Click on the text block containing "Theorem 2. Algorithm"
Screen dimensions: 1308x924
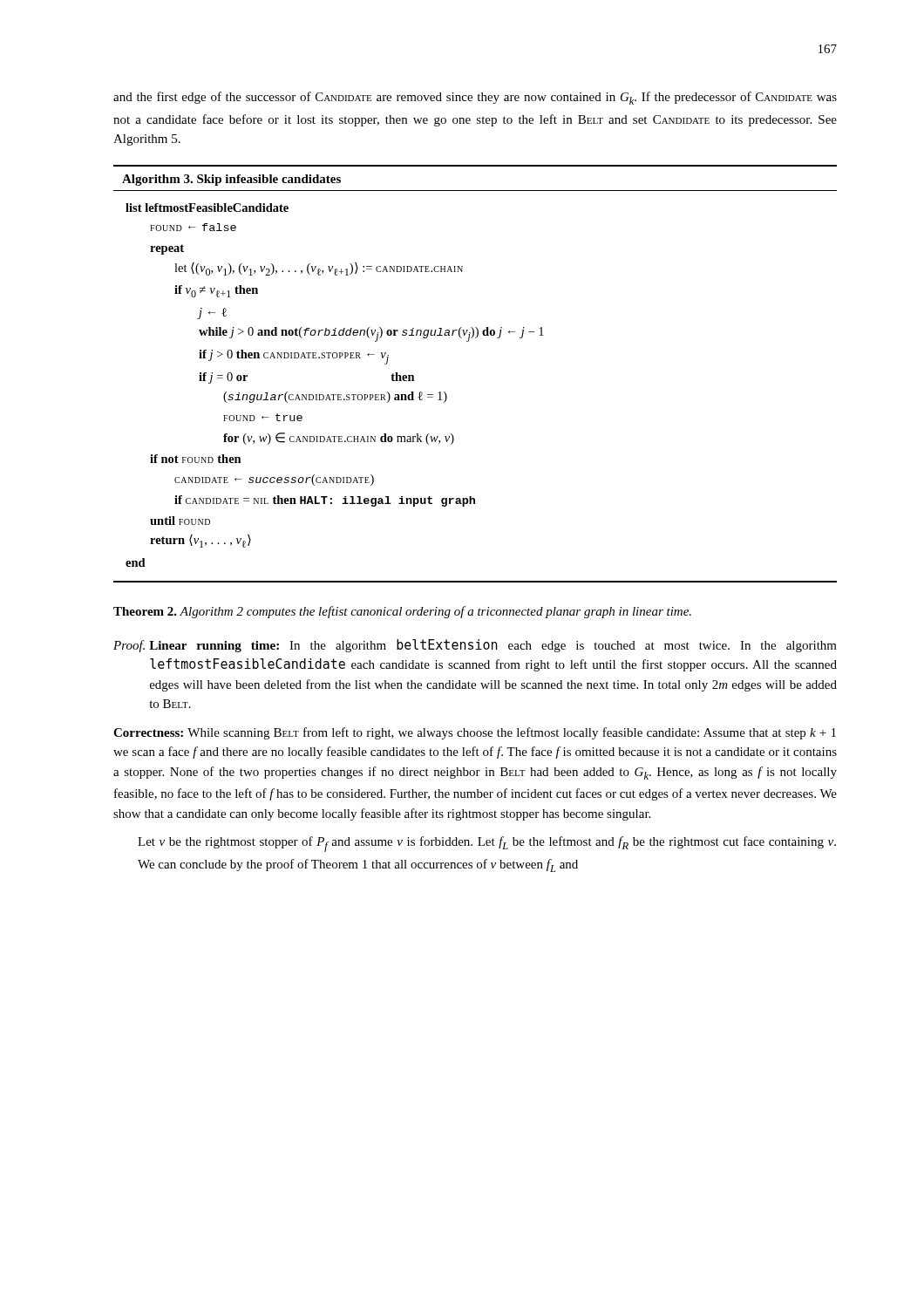[403, 611]
